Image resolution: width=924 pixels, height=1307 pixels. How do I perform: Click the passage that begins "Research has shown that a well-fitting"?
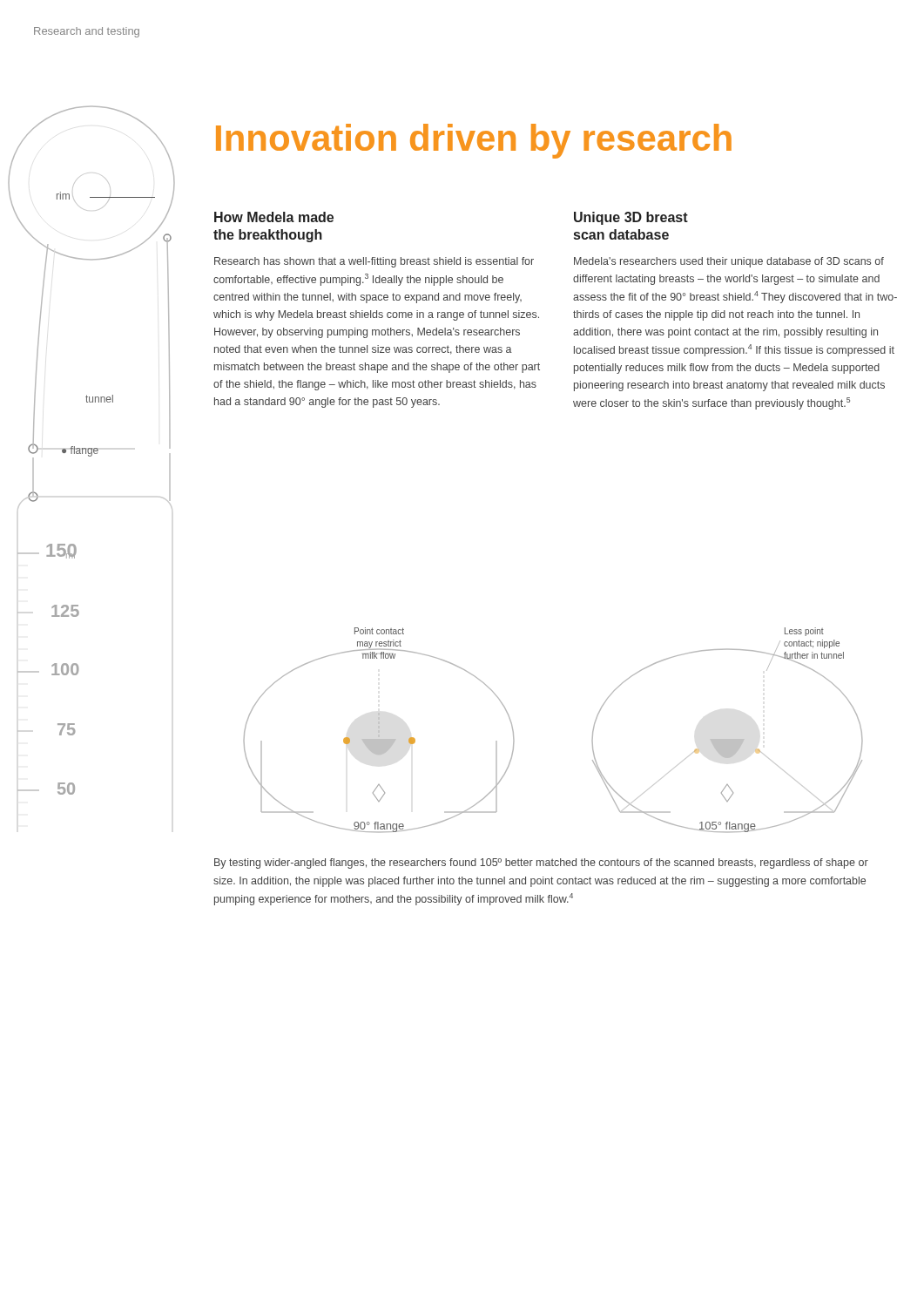(378, 332)
